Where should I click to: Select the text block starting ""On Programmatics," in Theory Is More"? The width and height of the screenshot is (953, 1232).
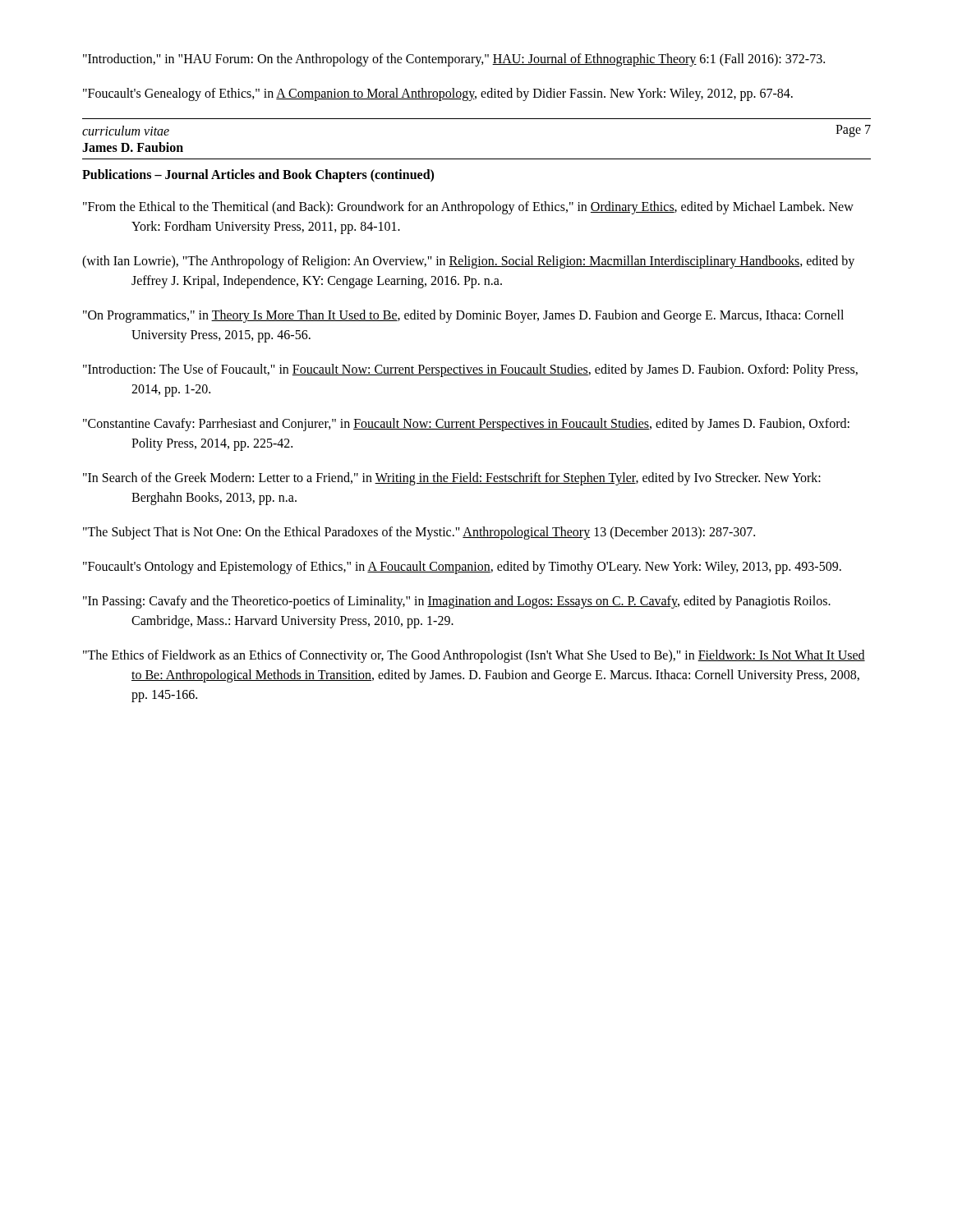point(463,325)
